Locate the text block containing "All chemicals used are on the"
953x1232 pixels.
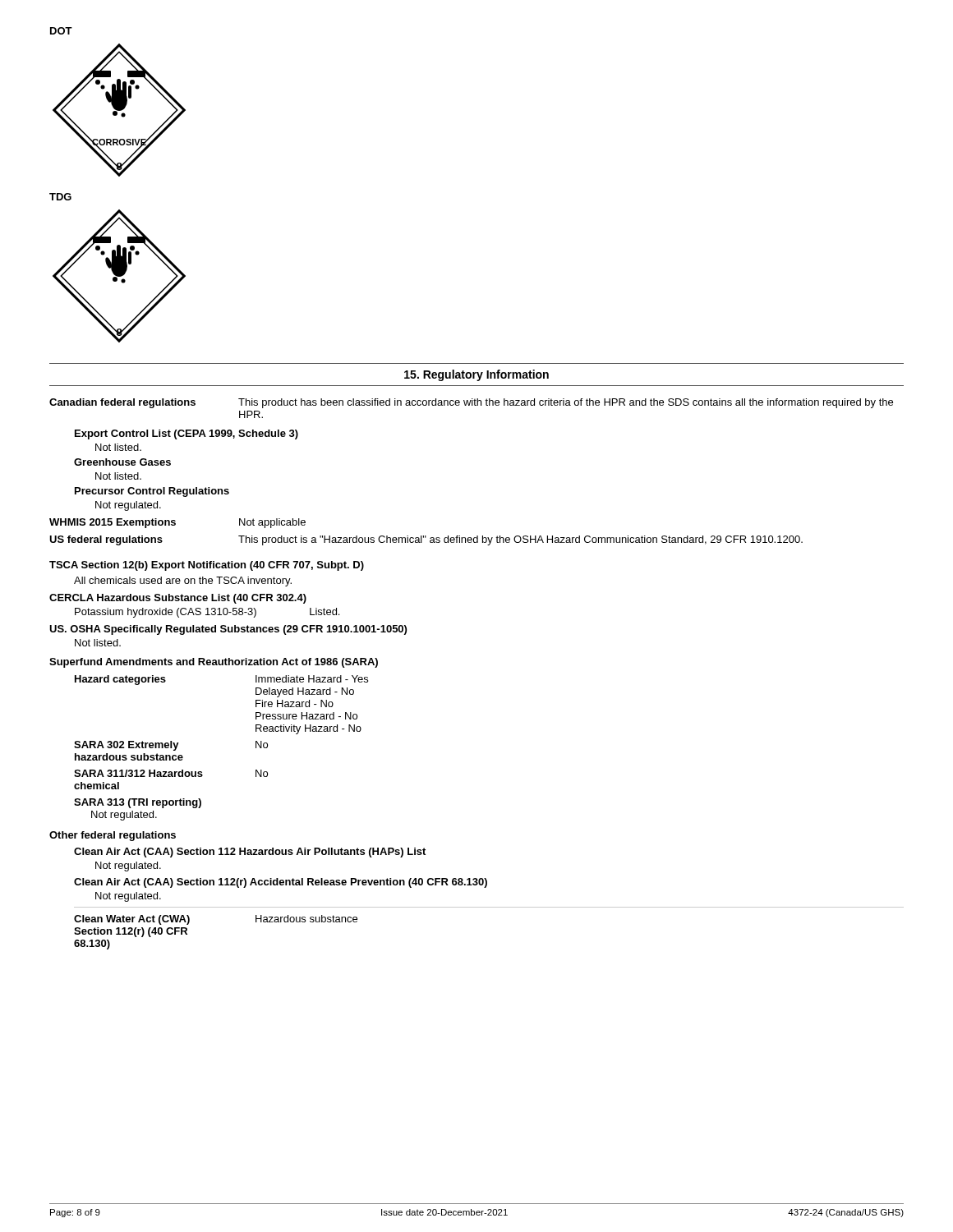183,580
